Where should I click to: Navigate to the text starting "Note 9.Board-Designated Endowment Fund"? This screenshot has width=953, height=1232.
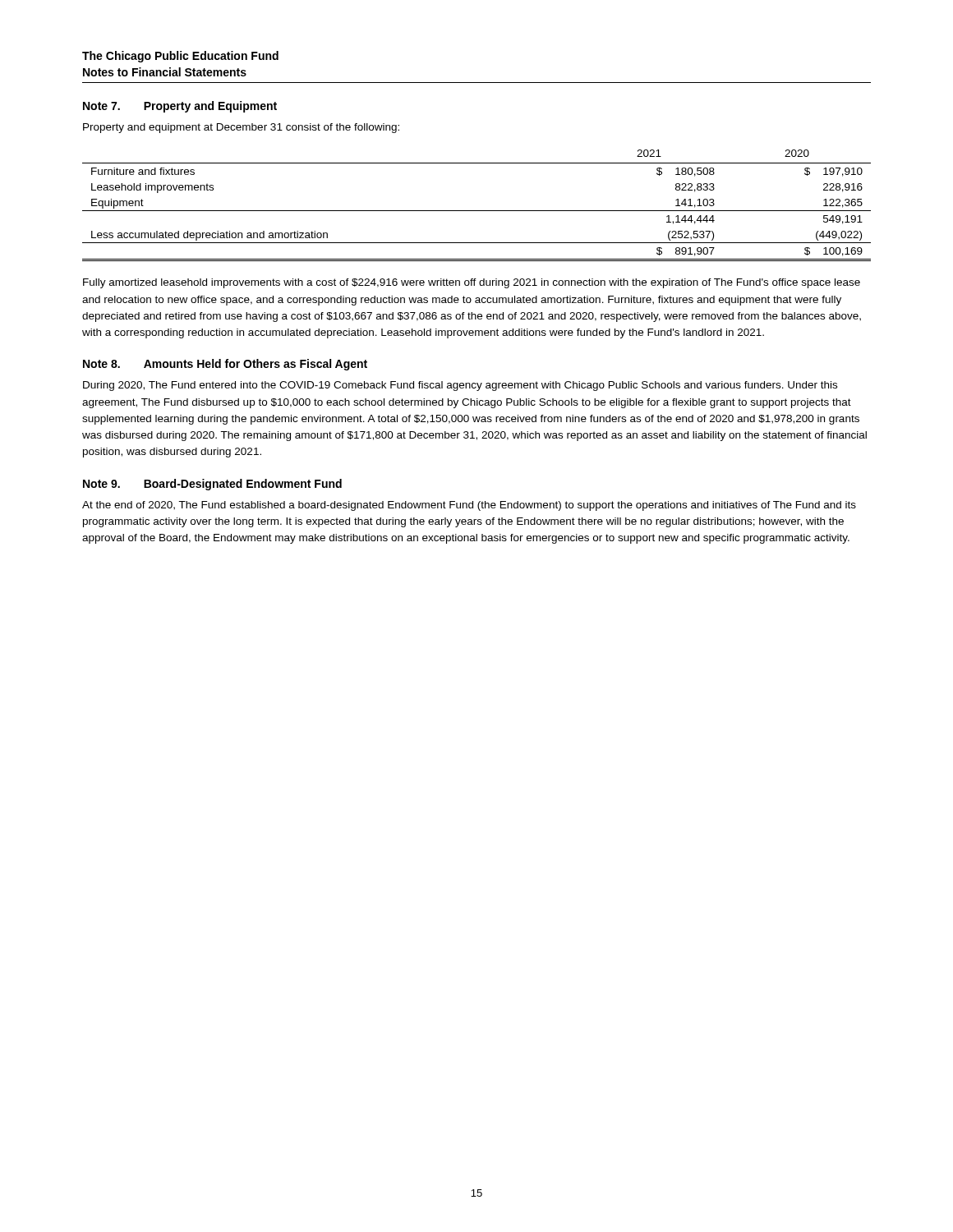click(212, 483)
